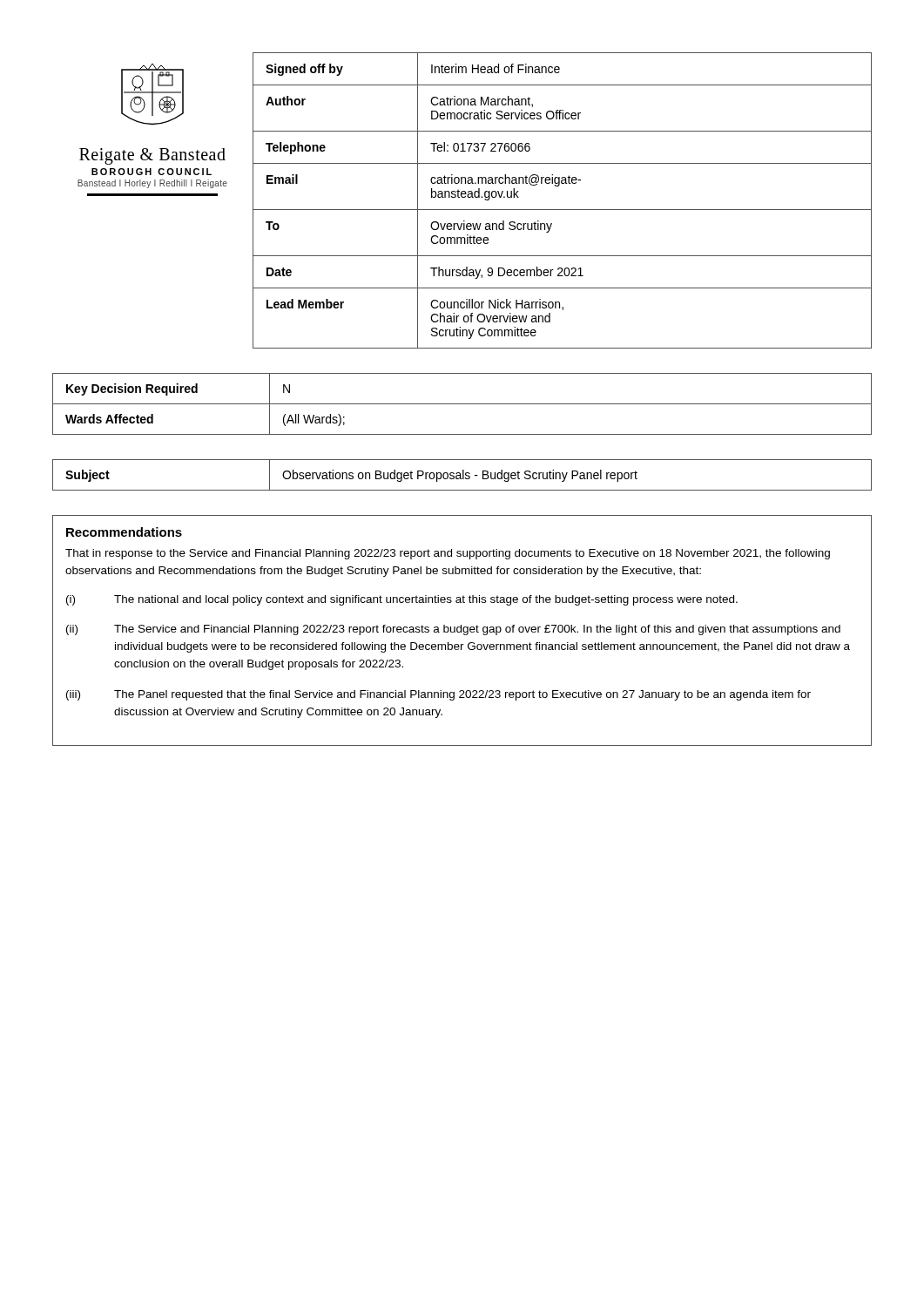
Task: Point to the region starting "(ii) The Service and"
Action: tap(462, 647)
